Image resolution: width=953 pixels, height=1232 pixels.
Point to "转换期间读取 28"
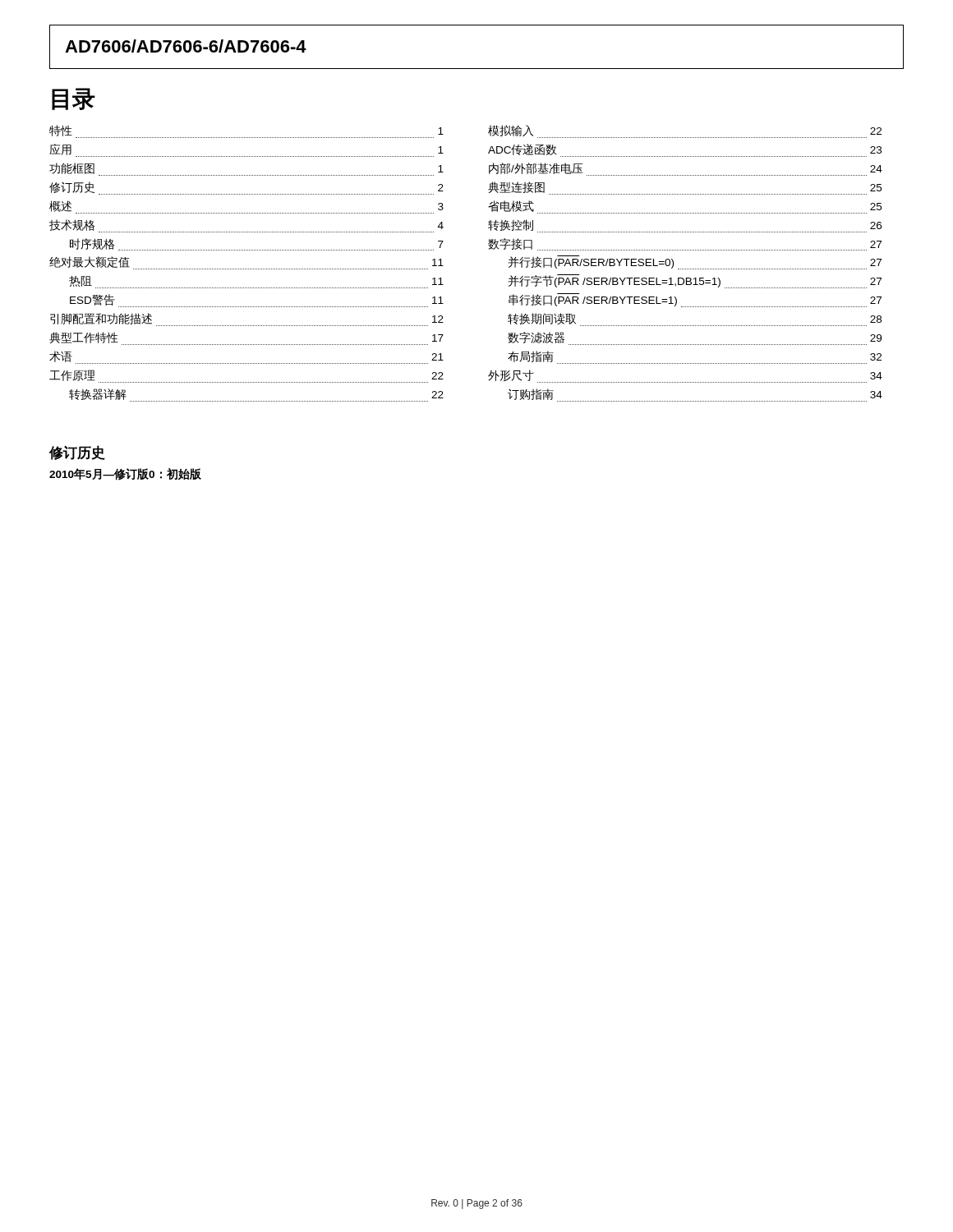pyautogui.click(x=695, y=320)
